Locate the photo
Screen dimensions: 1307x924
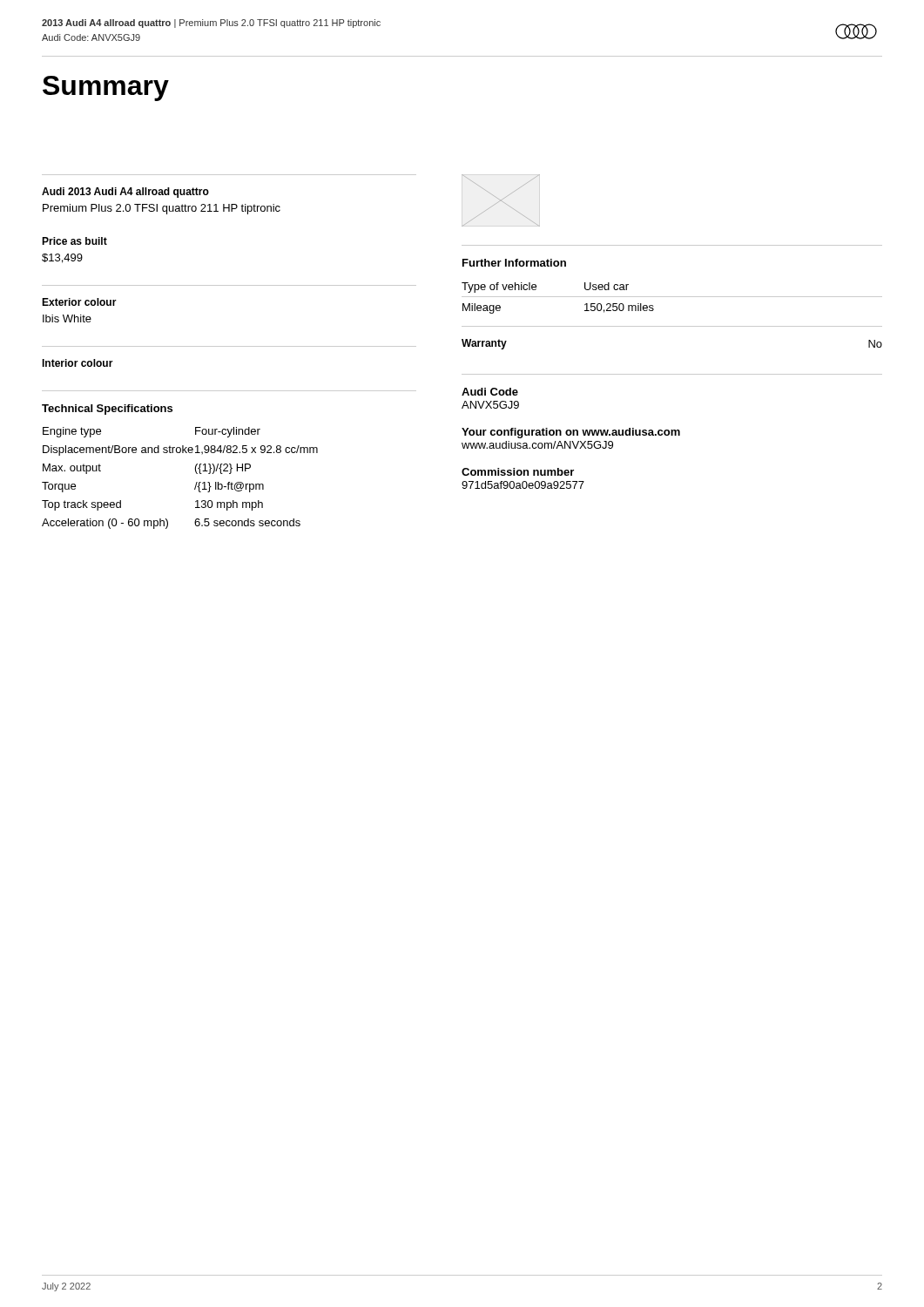coord(672,202)
